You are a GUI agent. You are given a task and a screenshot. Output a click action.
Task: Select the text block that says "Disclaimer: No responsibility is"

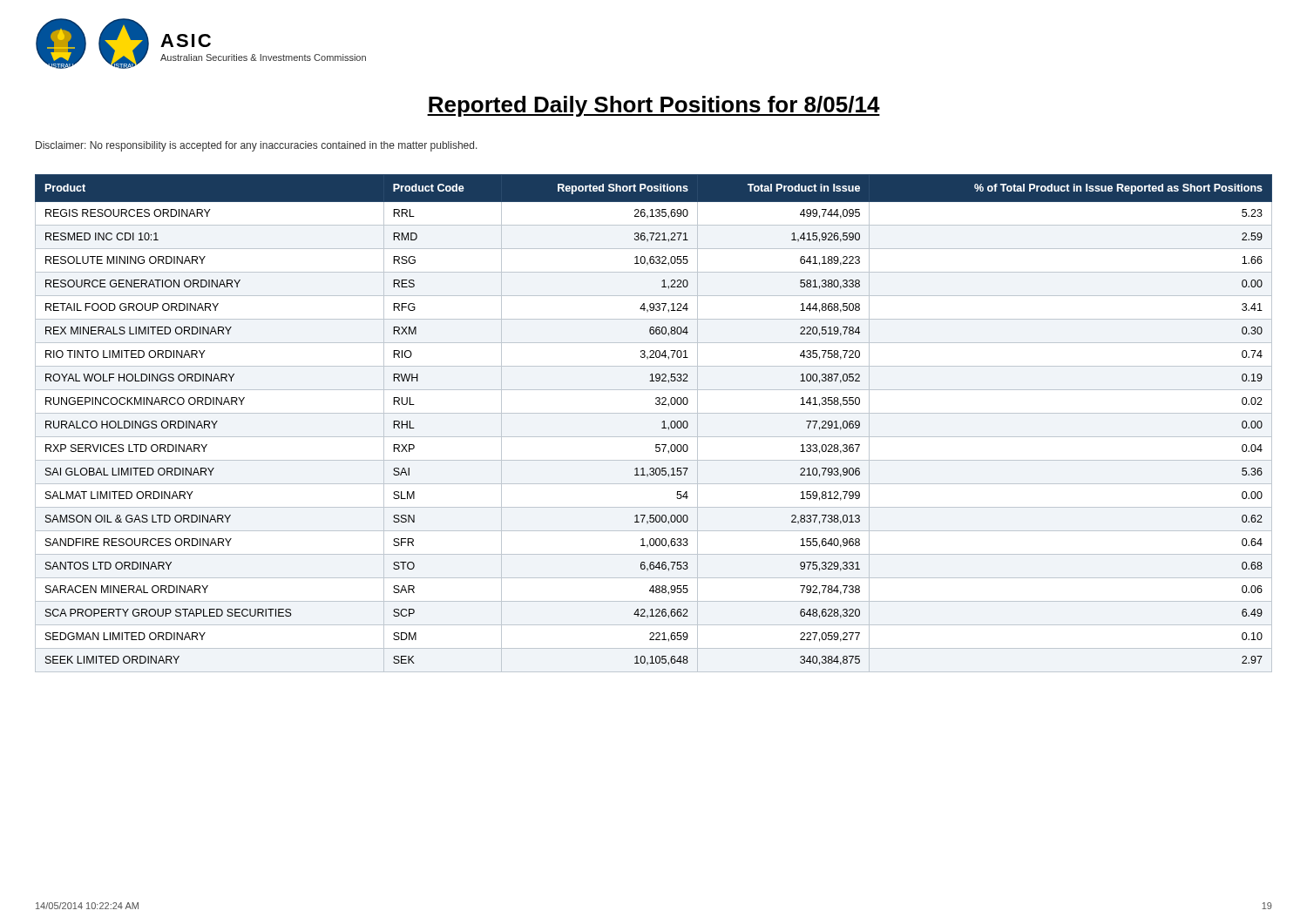pos(256,145)
